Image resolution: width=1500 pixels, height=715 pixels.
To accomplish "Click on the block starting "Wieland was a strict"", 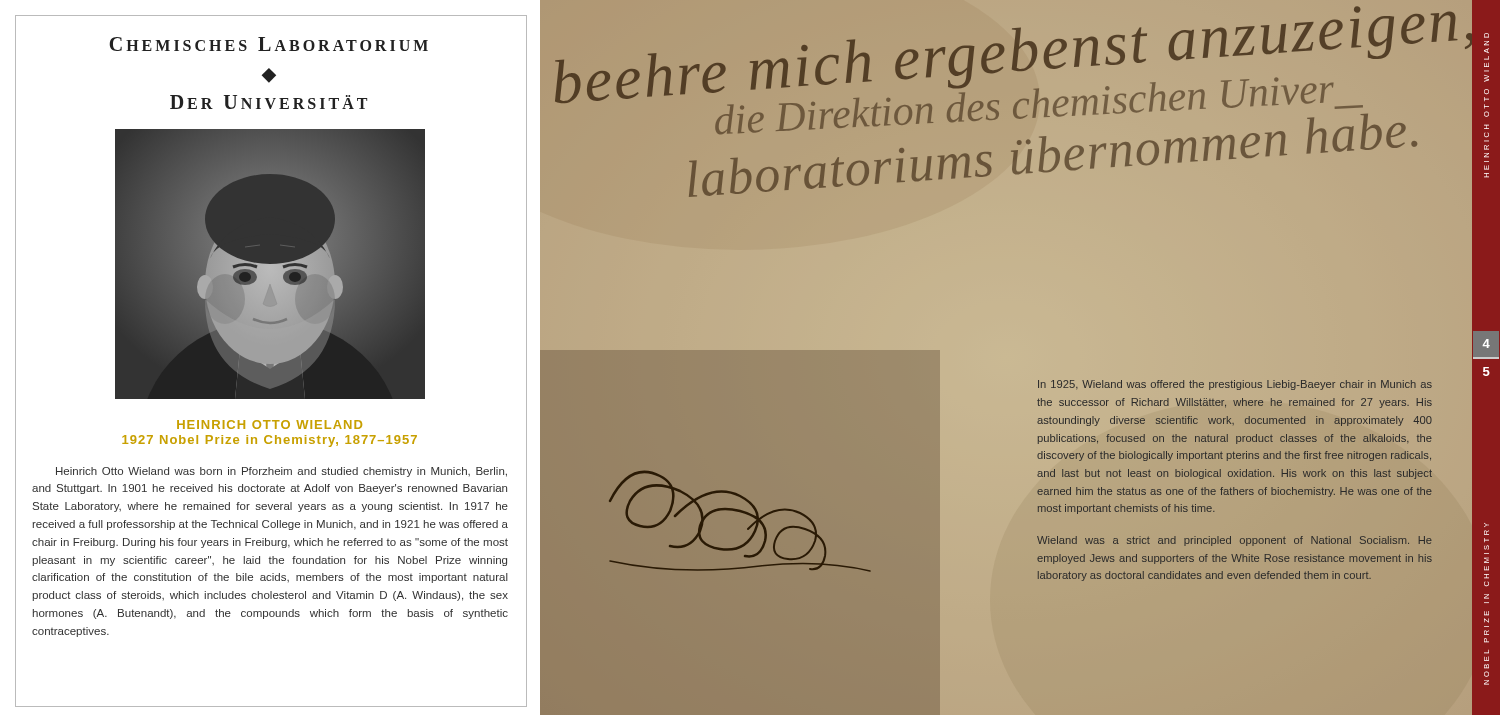I will [1234, 558].
